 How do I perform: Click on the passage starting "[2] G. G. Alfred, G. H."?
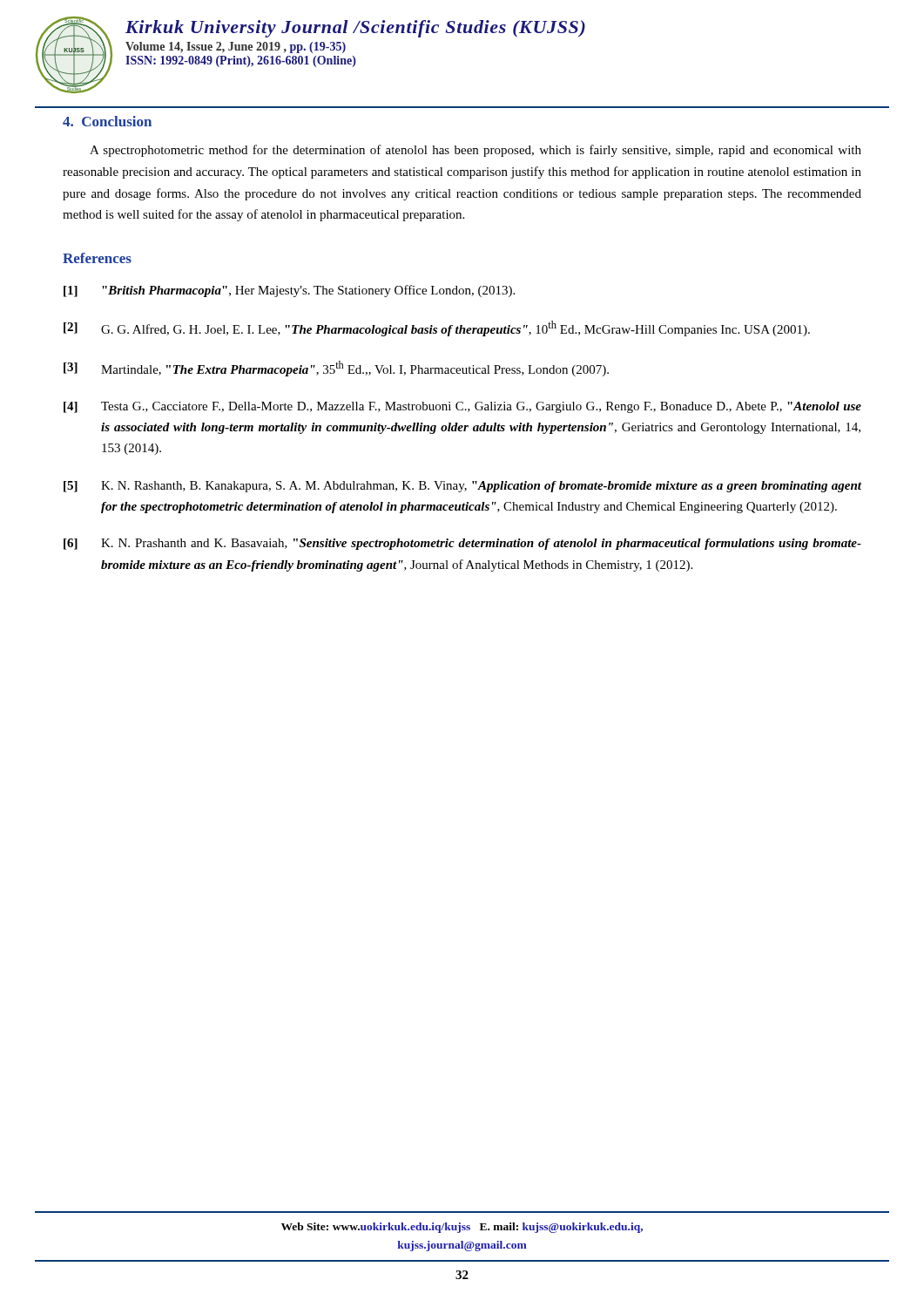point(462,328)
